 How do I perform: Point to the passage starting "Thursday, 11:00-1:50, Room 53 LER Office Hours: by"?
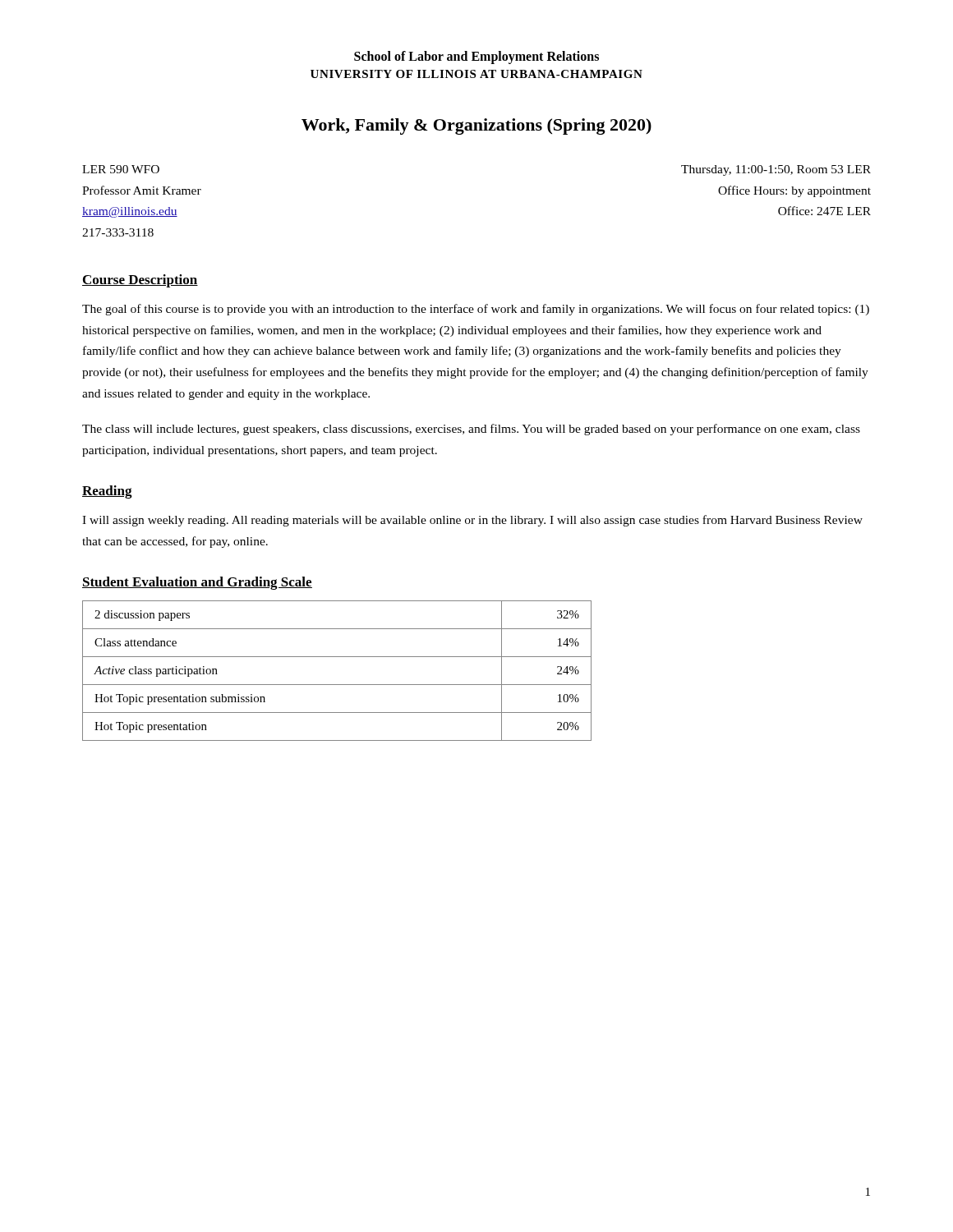[776, 190]
